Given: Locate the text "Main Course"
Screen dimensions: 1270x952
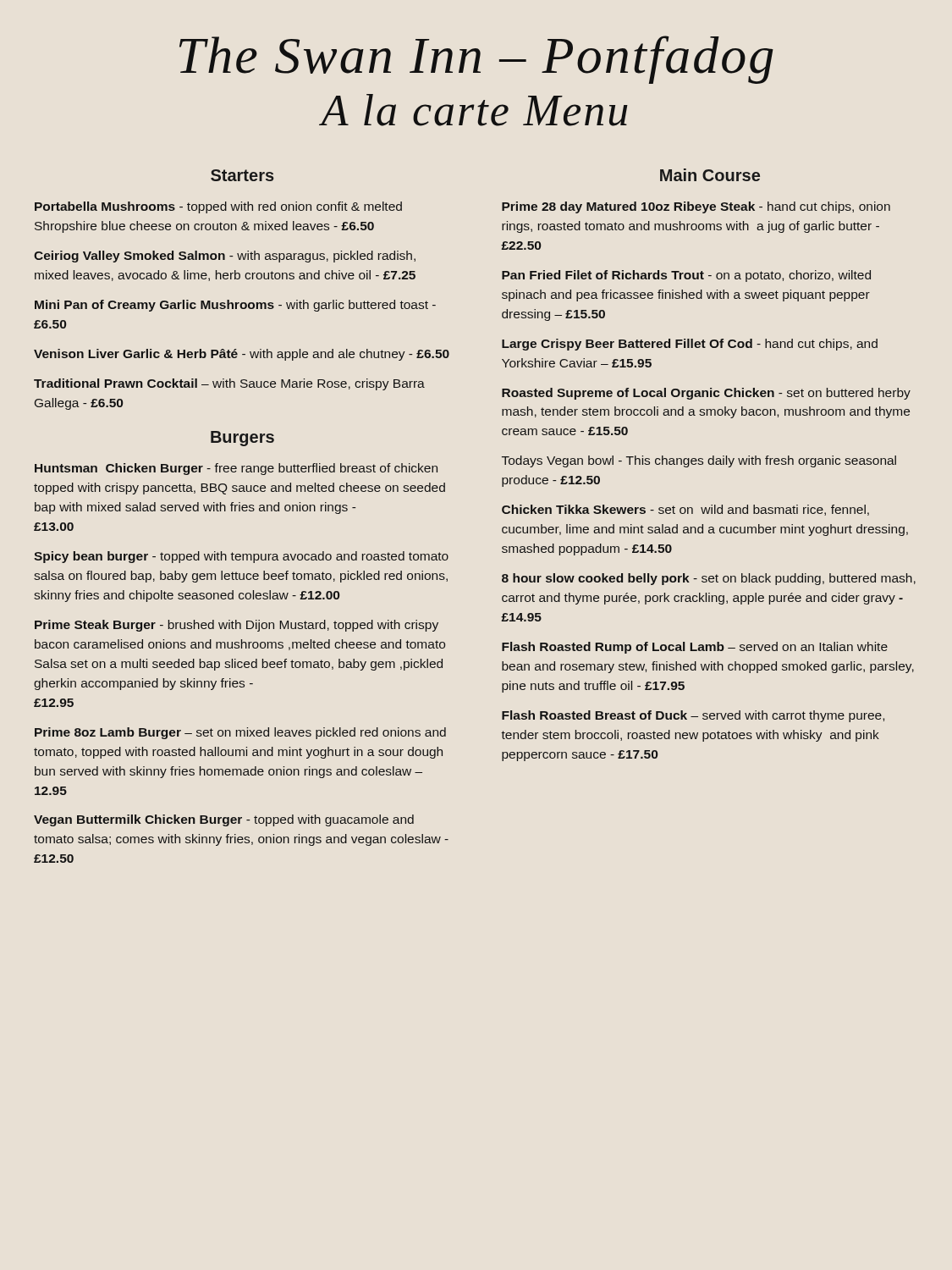Looking at the screenshot, I should click(x=710, y=175).
